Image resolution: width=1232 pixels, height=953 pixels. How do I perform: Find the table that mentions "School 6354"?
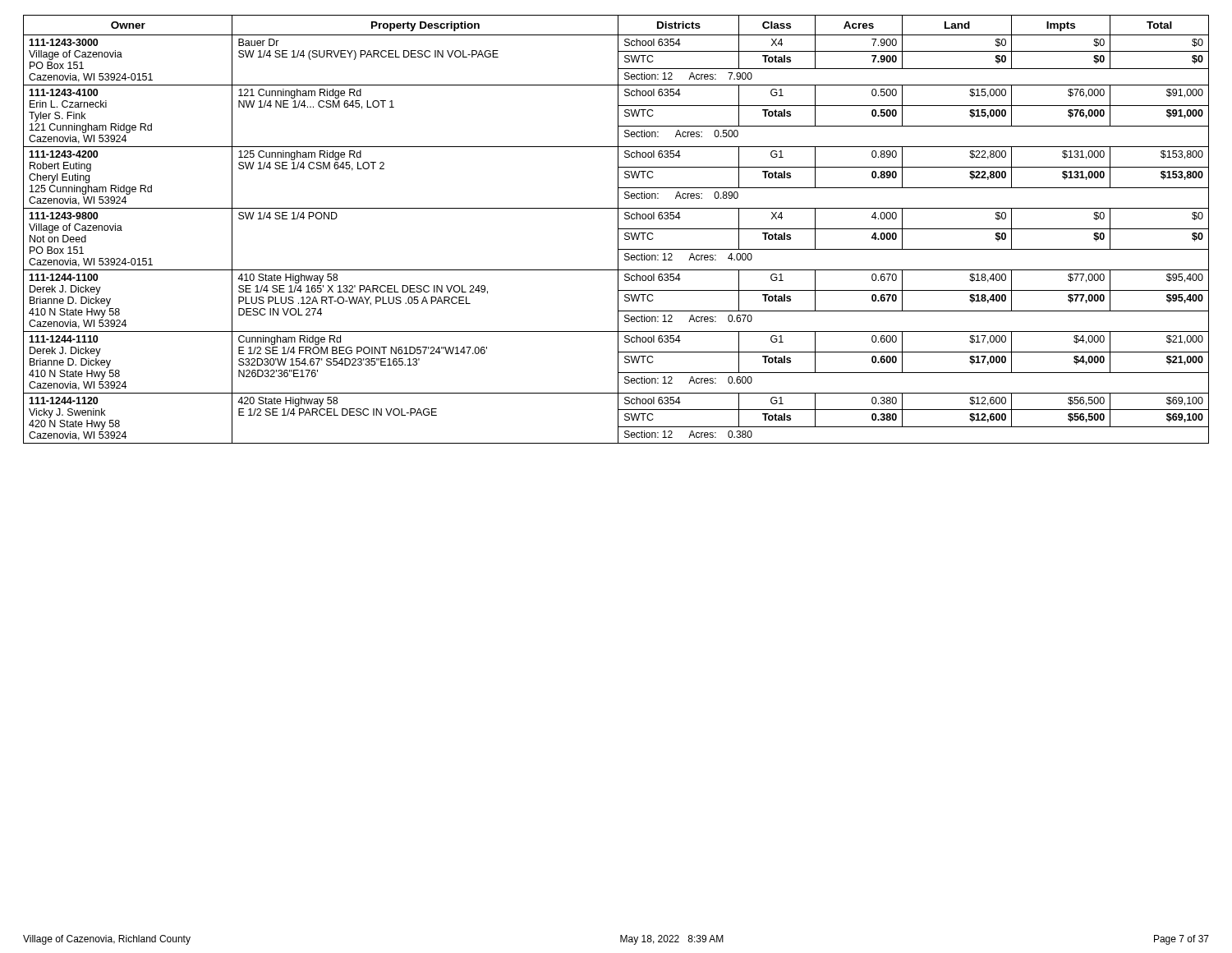pyautogui.click(x=616, y=229)
